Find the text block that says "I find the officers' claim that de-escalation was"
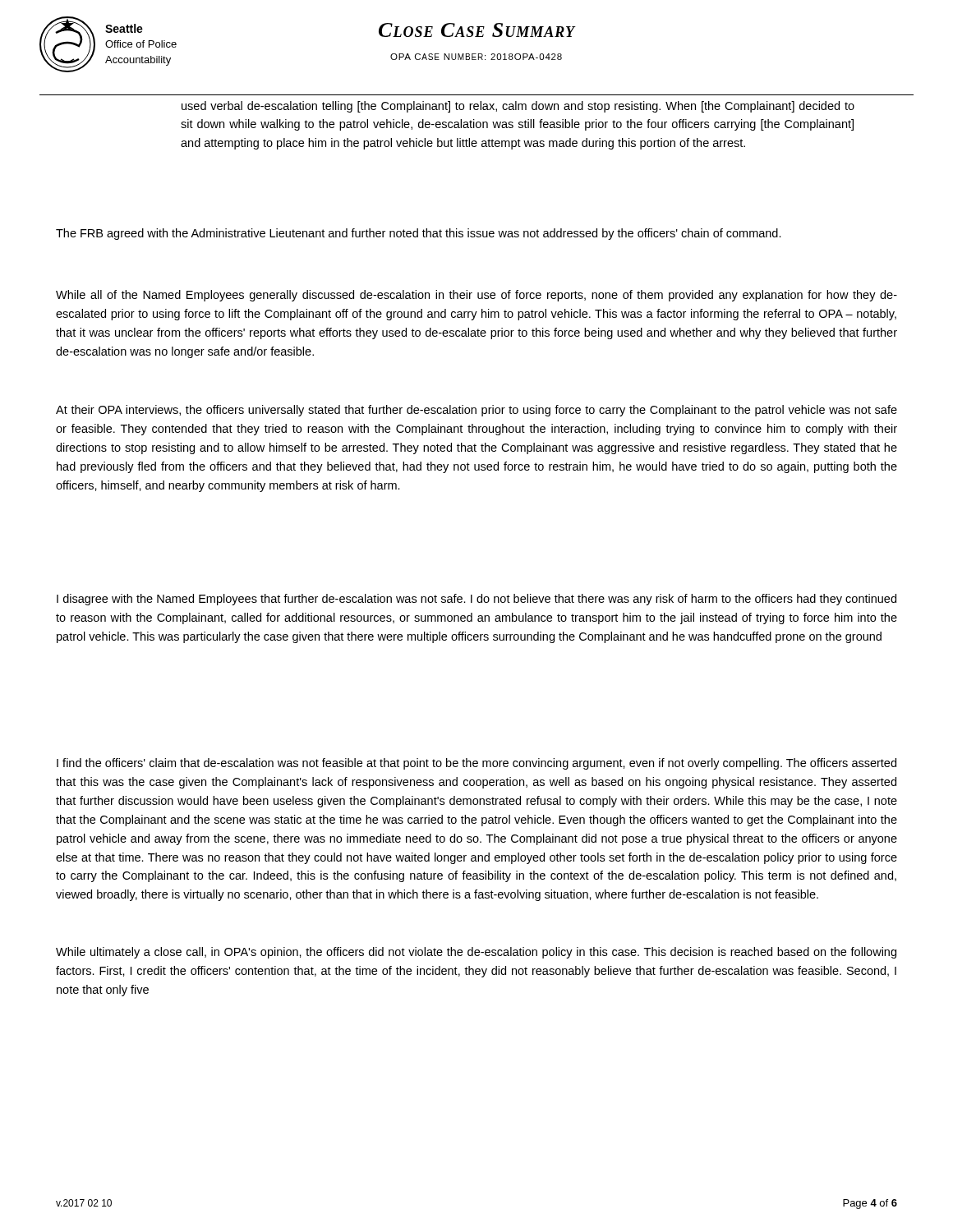953x1232 pixels. click(x=476, y=829)
